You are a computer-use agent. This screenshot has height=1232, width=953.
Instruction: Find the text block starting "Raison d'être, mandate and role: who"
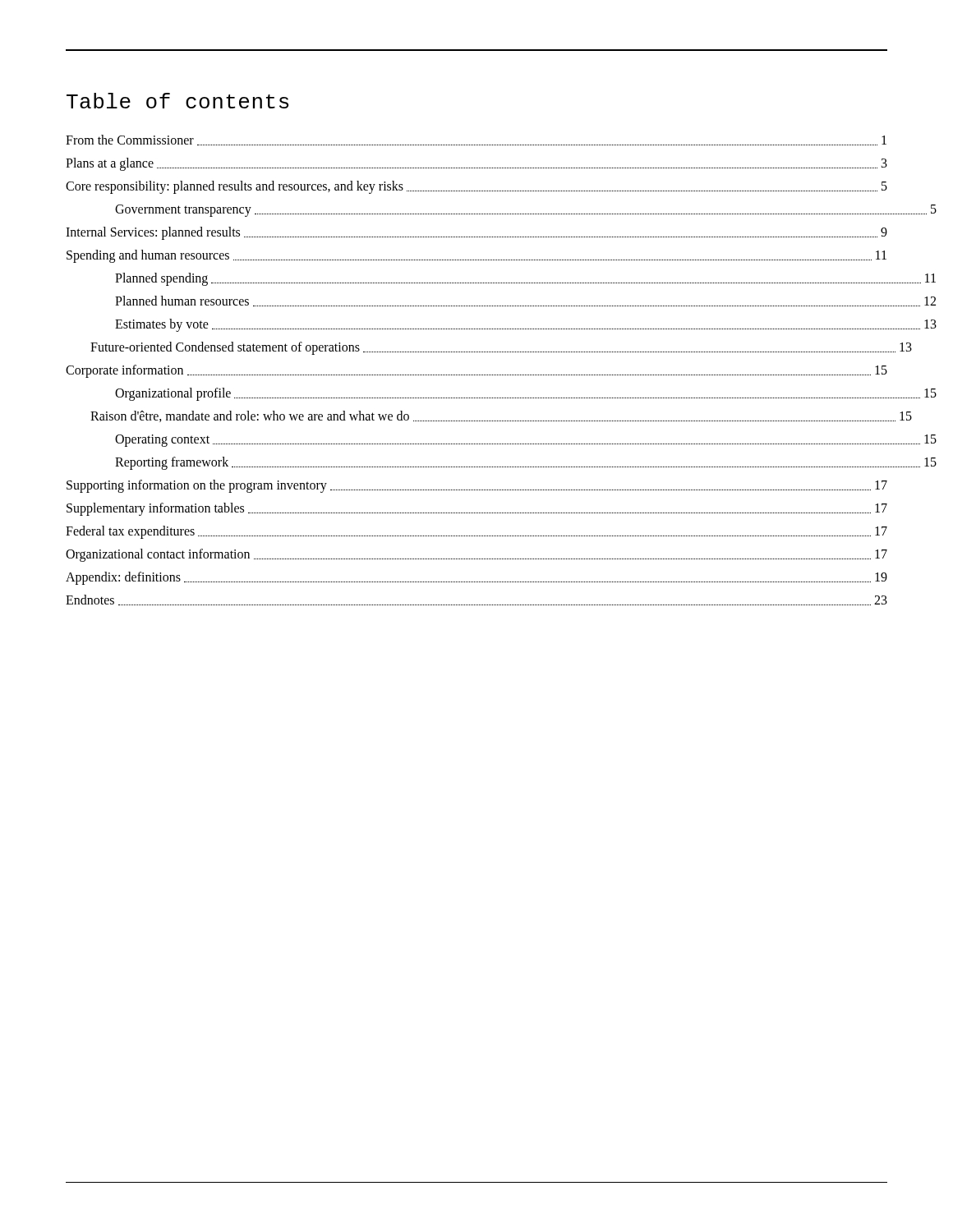[501, 416]
